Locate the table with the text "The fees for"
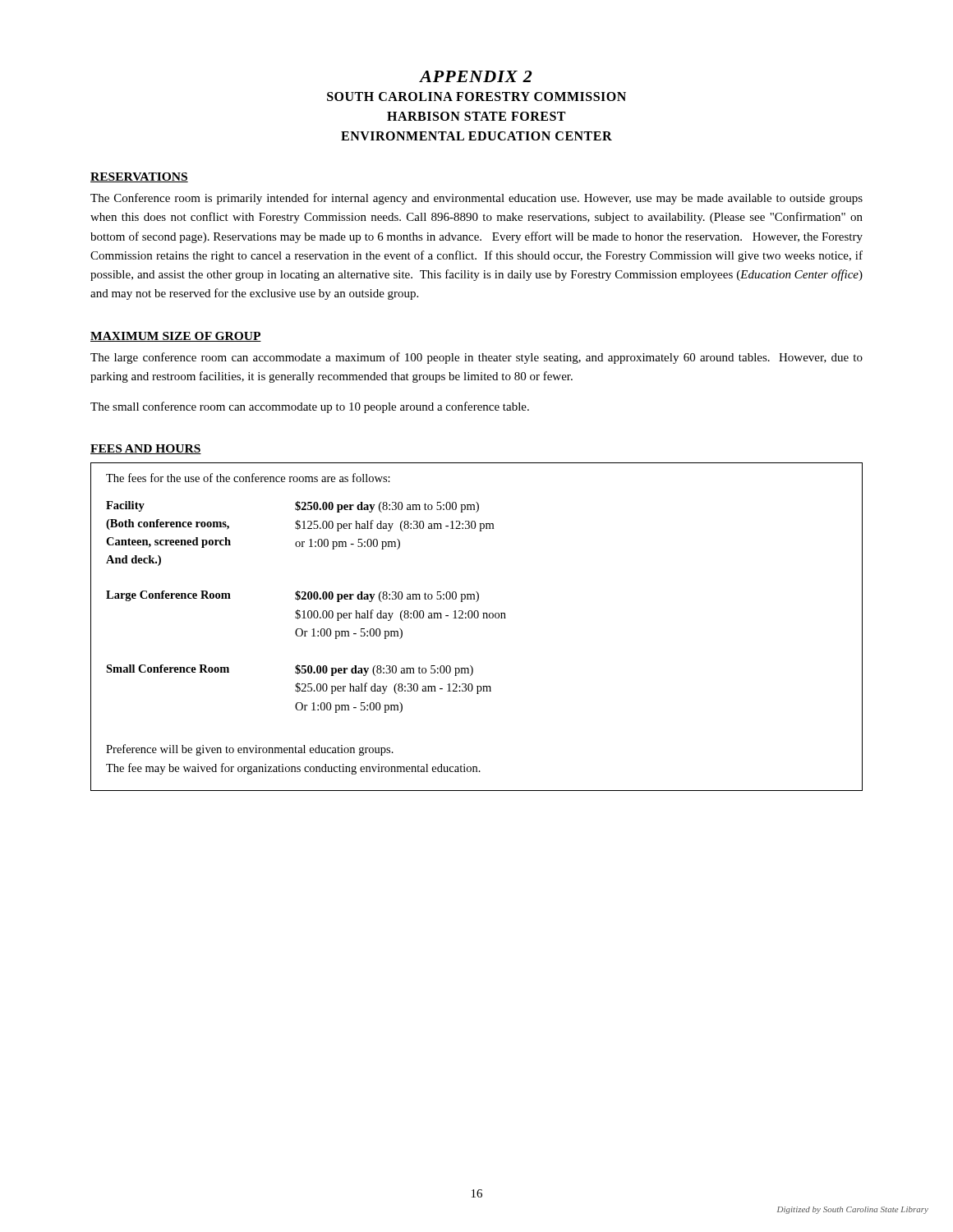Image resolution: width=953 pixels, height=1232 pixels. [476, 627]
